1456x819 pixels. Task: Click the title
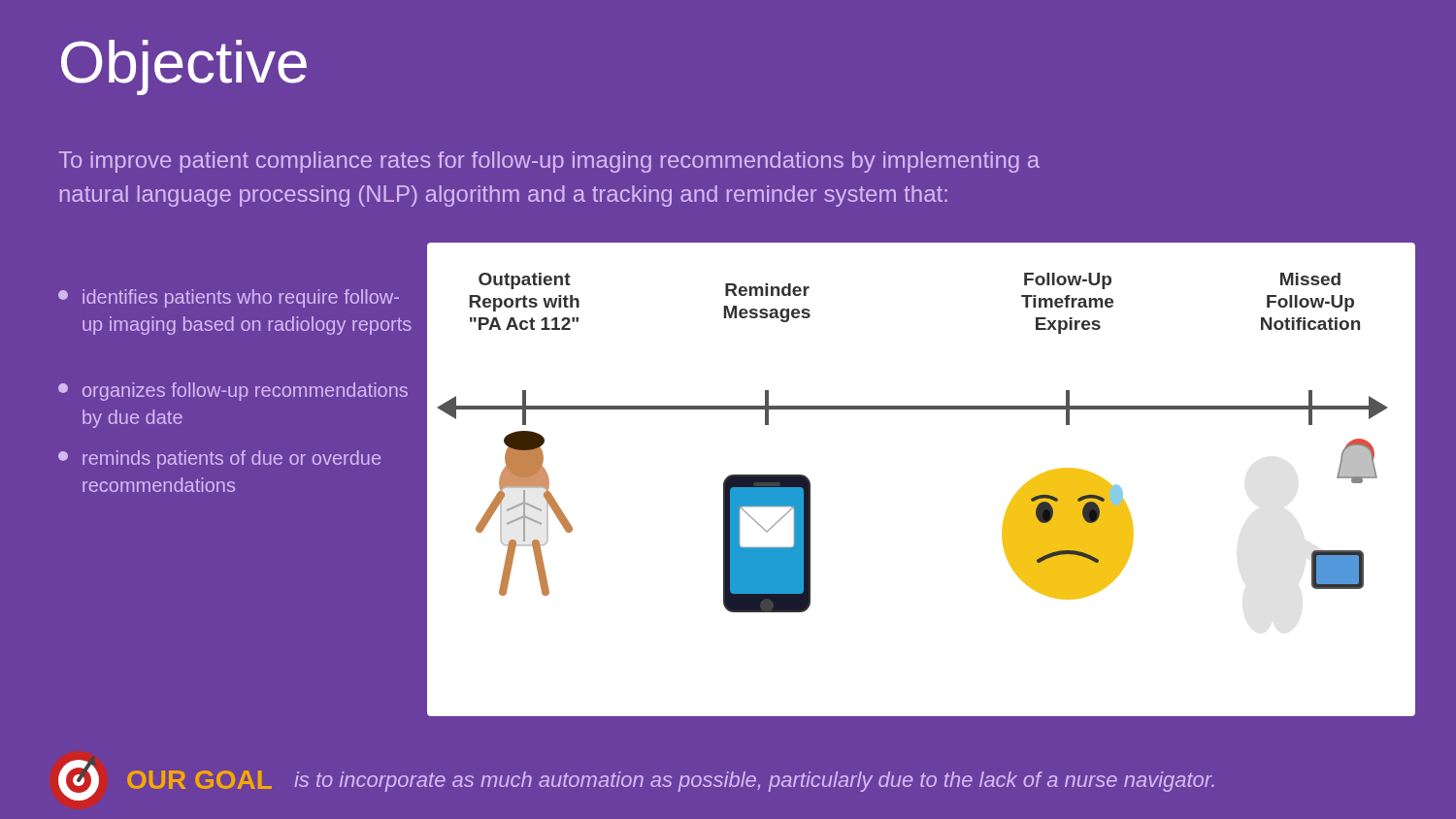[x=184, y=62]
